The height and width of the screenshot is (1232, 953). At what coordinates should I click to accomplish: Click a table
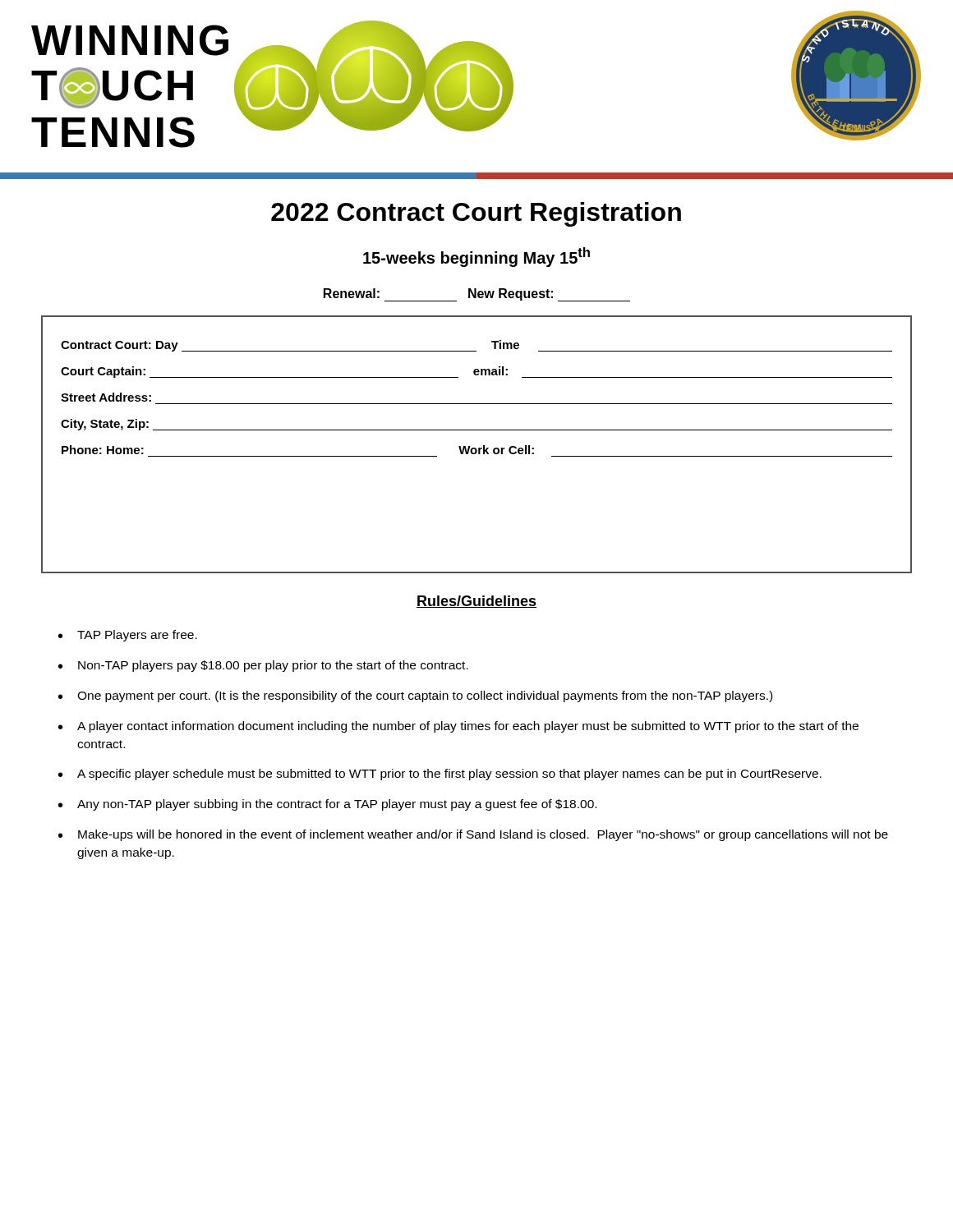[x=476, y=444]
